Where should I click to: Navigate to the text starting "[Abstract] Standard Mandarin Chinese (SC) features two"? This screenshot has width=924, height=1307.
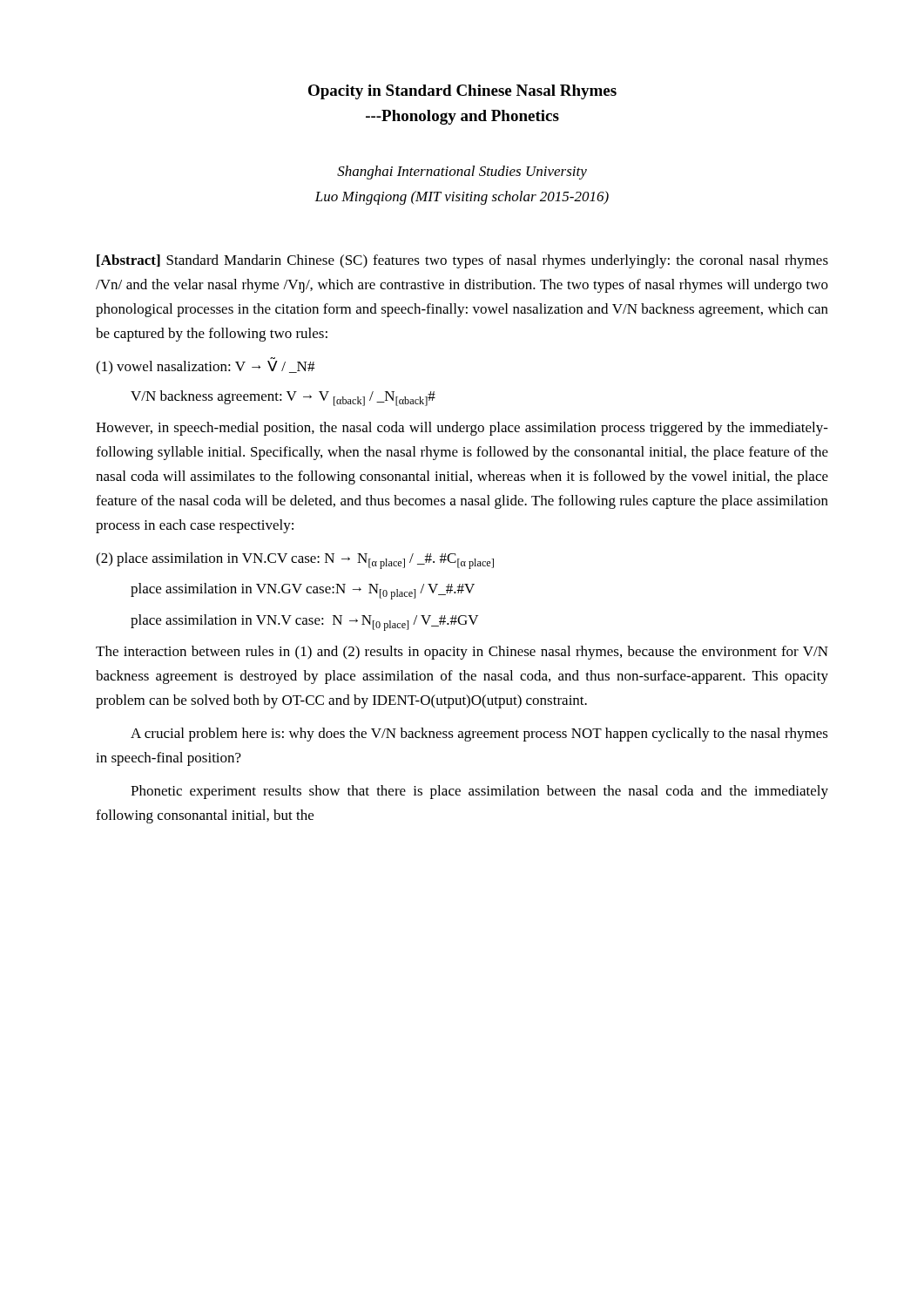pos(462,297)
